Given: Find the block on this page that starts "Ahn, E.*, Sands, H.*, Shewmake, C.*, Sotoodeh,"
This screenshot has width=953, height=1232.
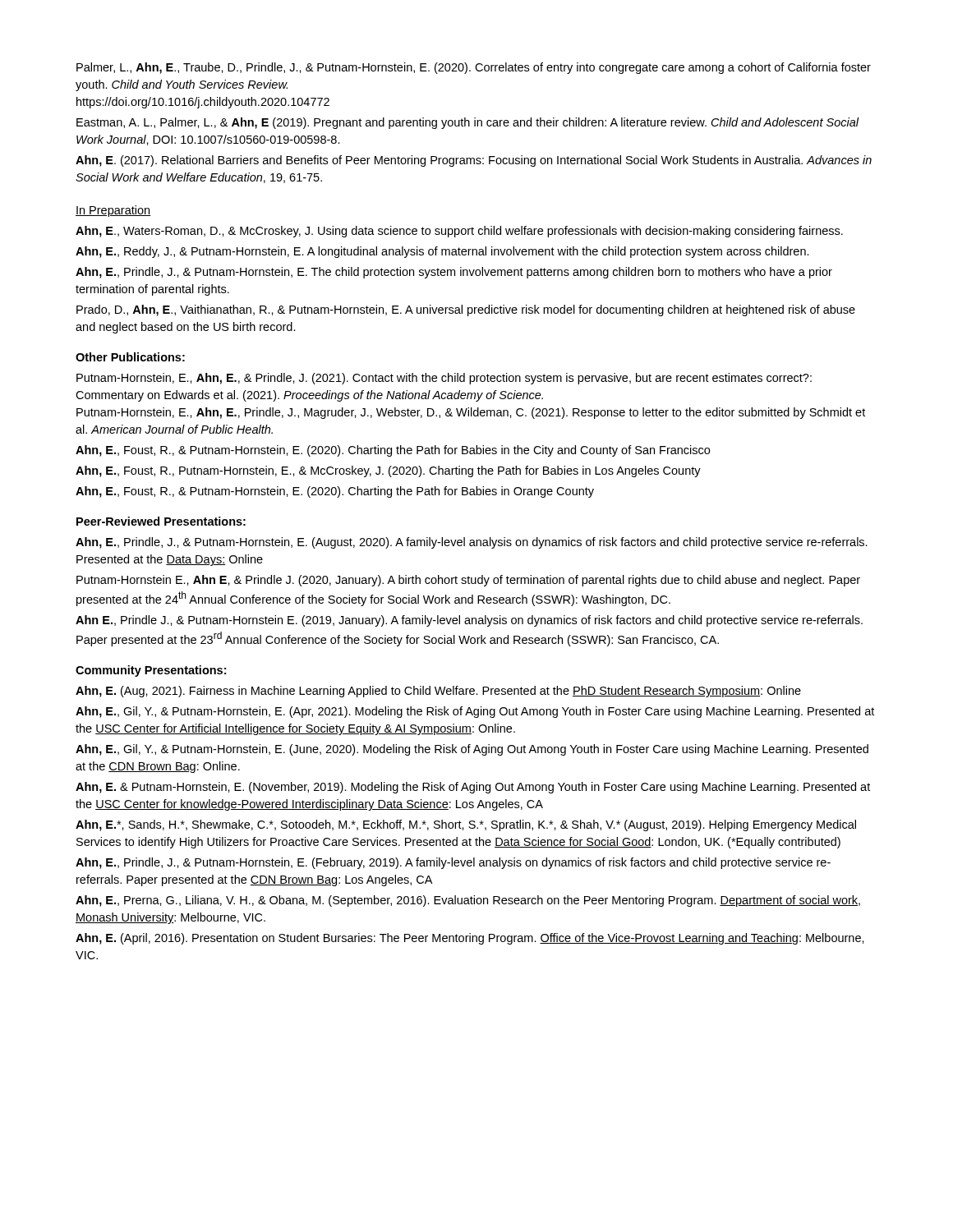Looking at the screenshot, I should click(476, 834).
